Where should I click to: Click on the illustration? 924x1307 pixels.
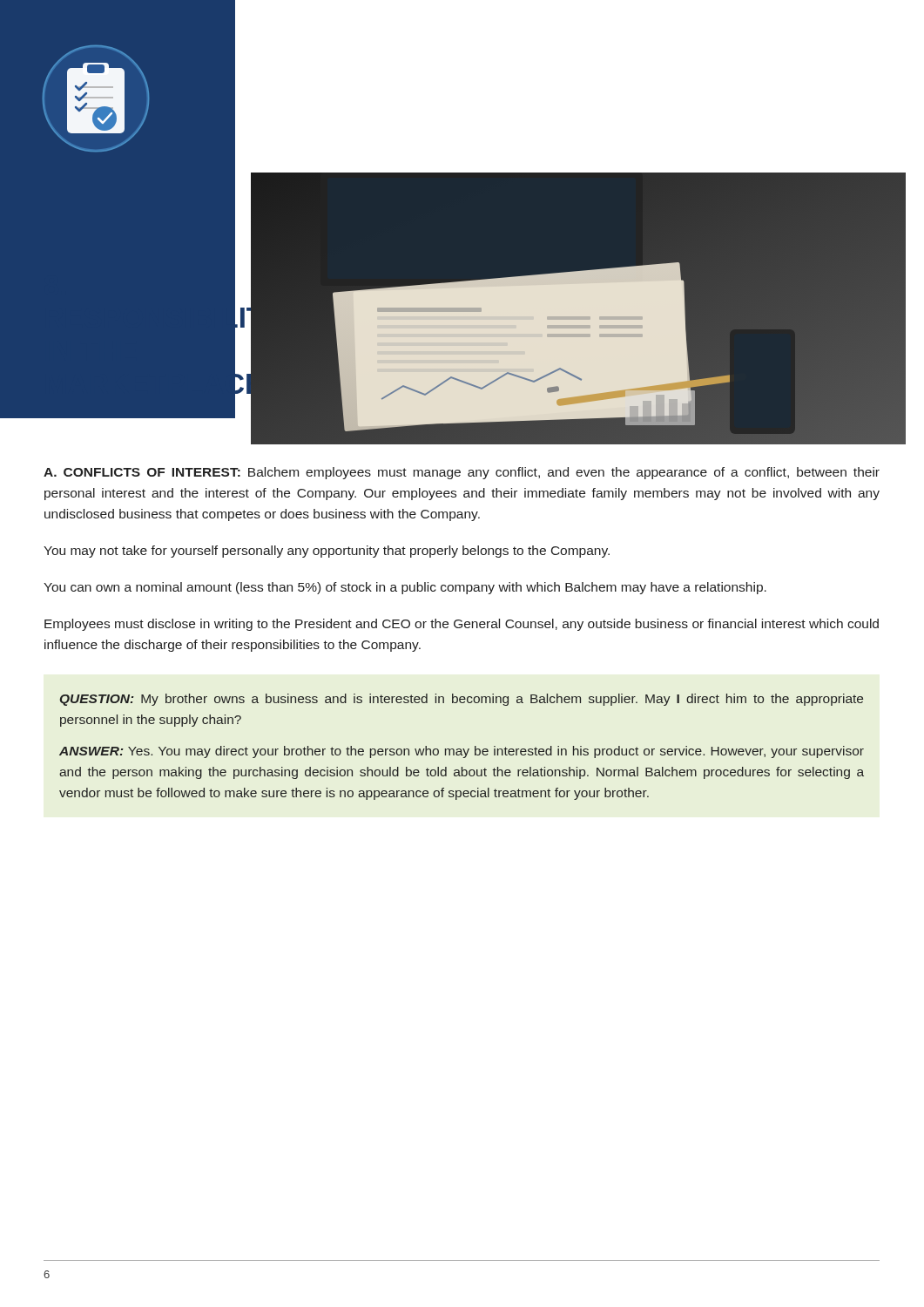118,209
